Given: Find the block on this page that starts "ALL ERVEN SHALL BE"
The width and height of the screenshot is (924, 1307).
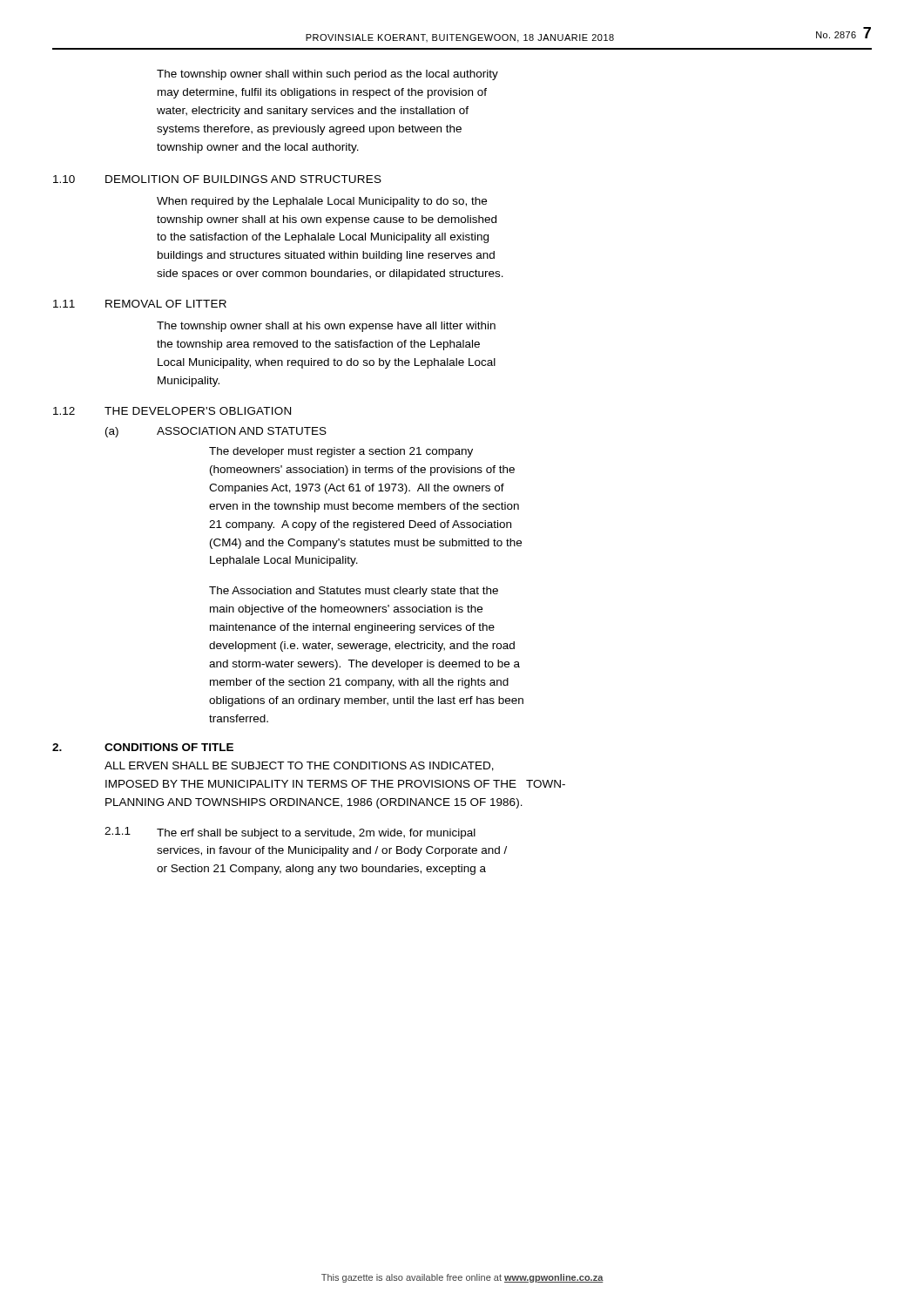Looking at the screenshot, I should point(335,783).
